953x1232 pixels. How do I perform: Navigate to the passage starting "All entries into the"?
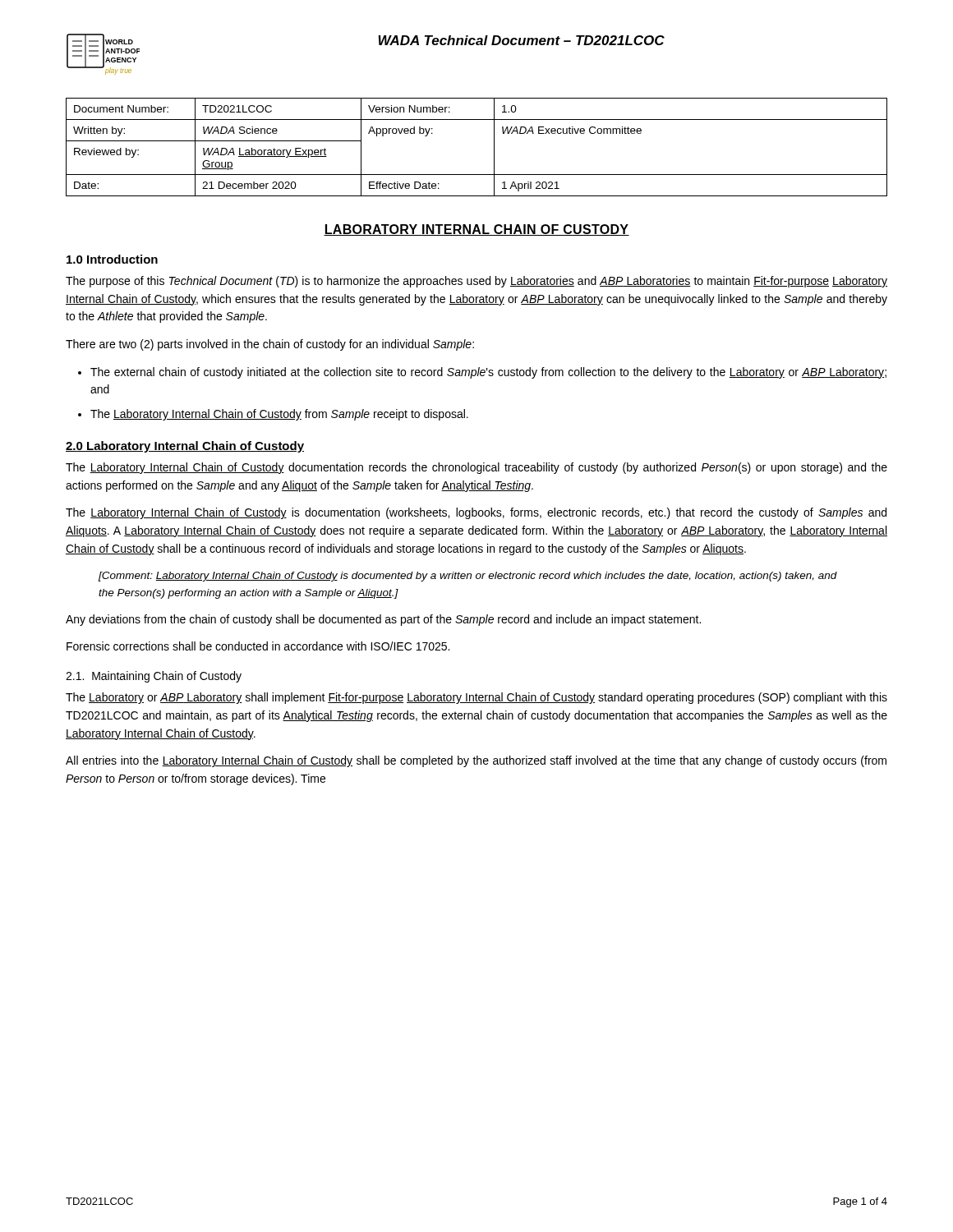(476, 770)
